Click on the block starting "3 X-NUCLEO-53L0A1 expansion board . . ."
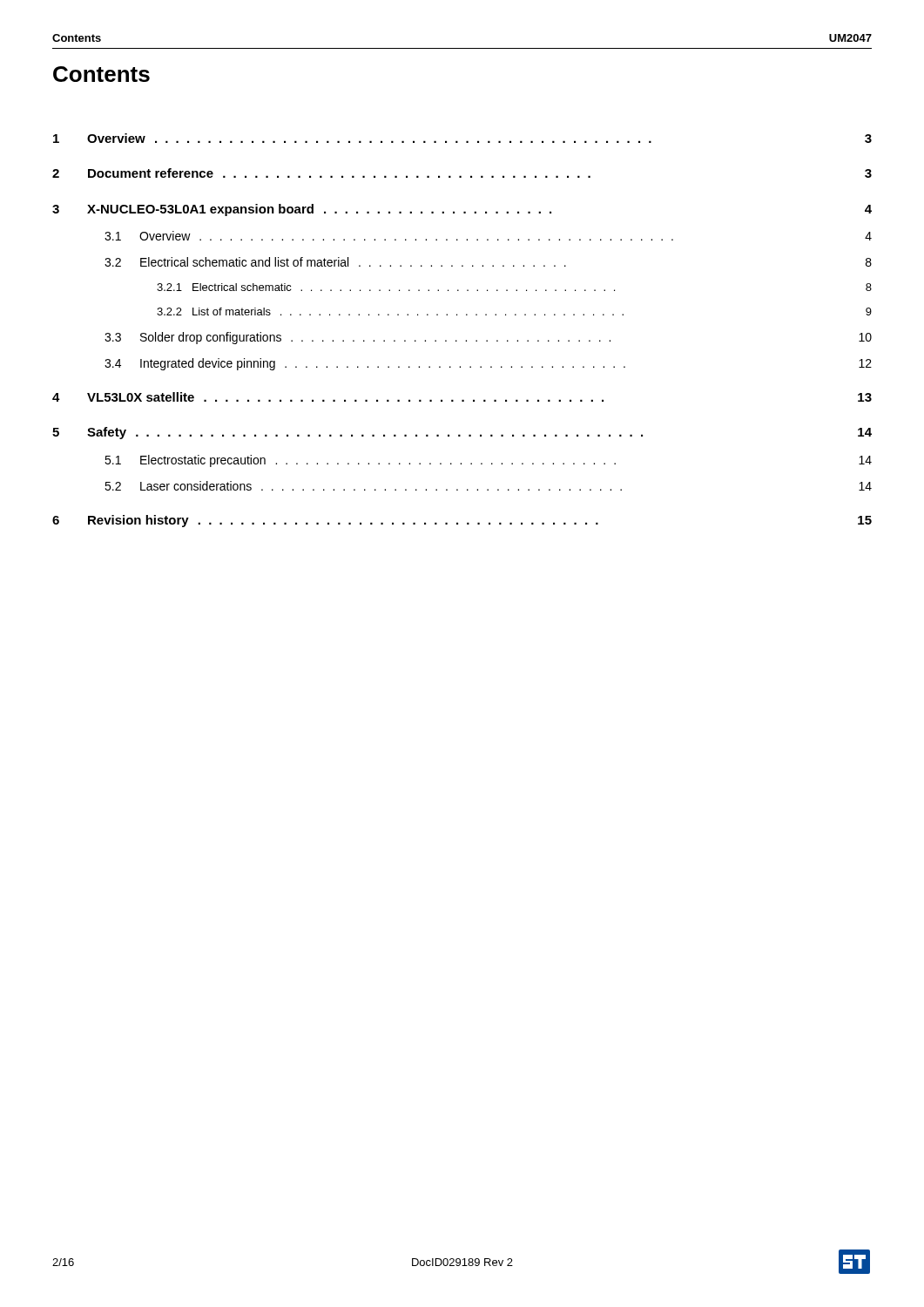 pyautogui.click(x=462, y=209)
